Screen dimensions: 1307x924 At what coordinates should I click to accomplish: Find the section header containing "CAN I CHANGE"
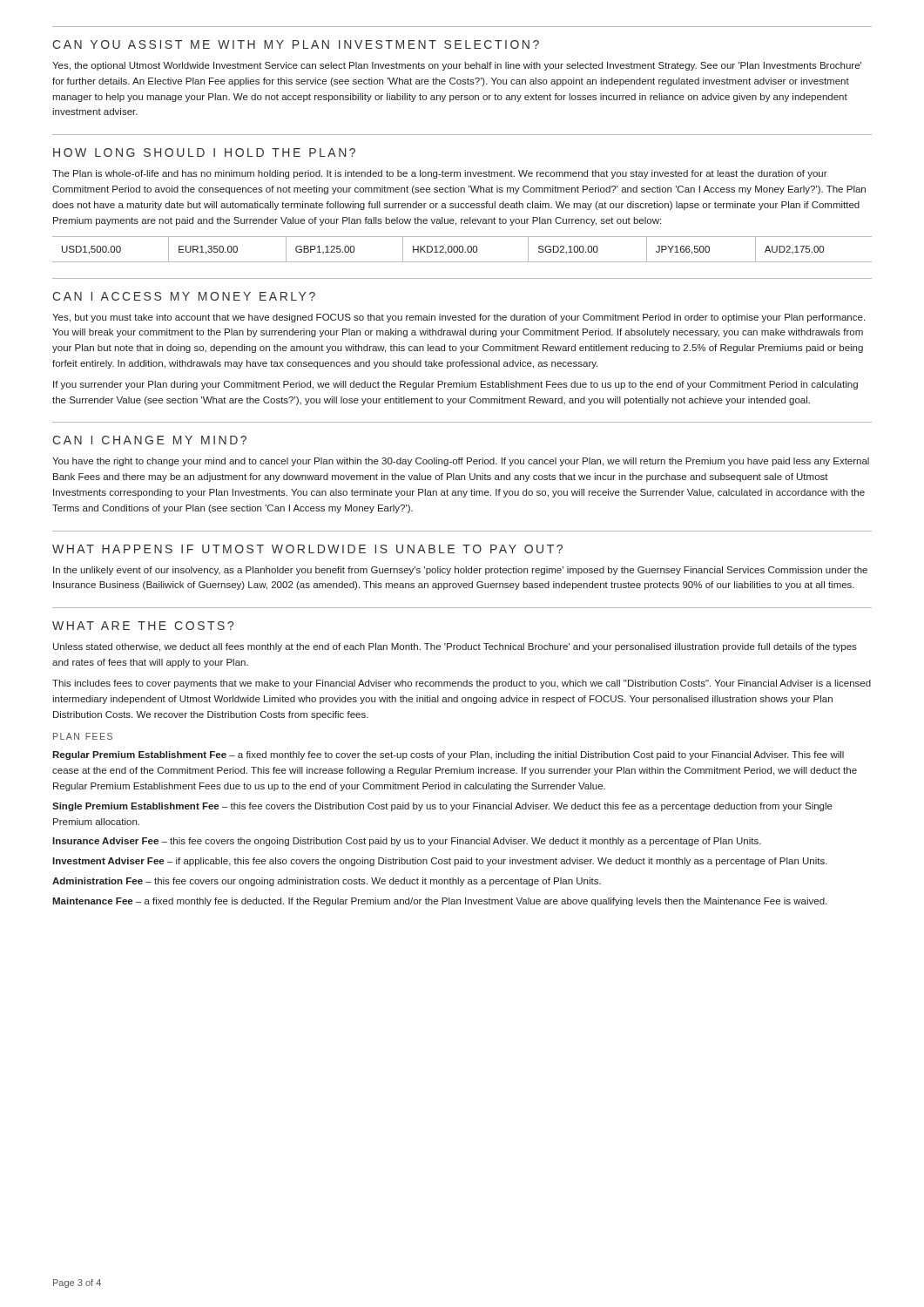(151, 440)
